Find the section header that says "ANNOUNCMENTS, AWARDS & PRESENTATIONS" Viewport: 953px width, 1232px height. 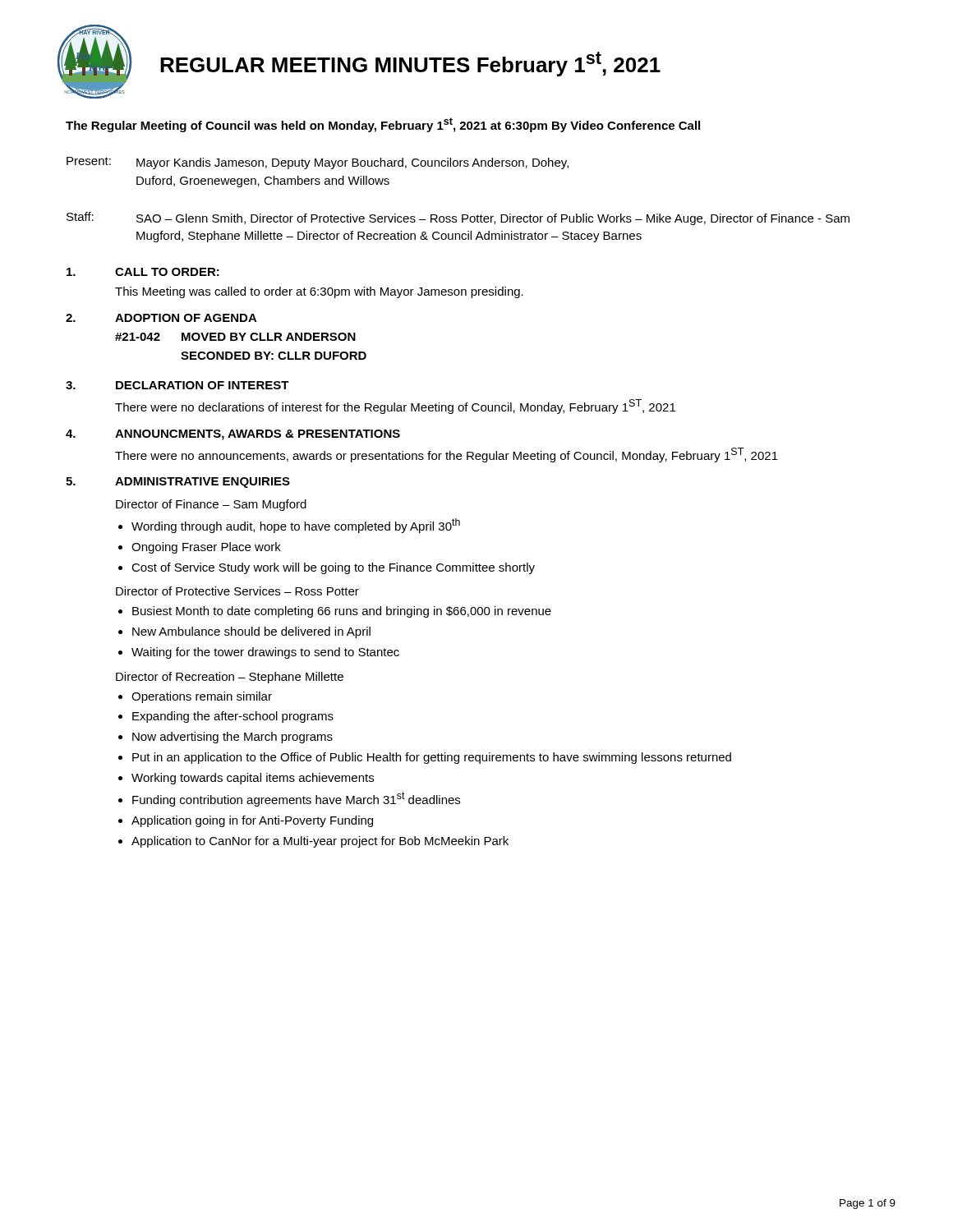[x=258, y=433]
